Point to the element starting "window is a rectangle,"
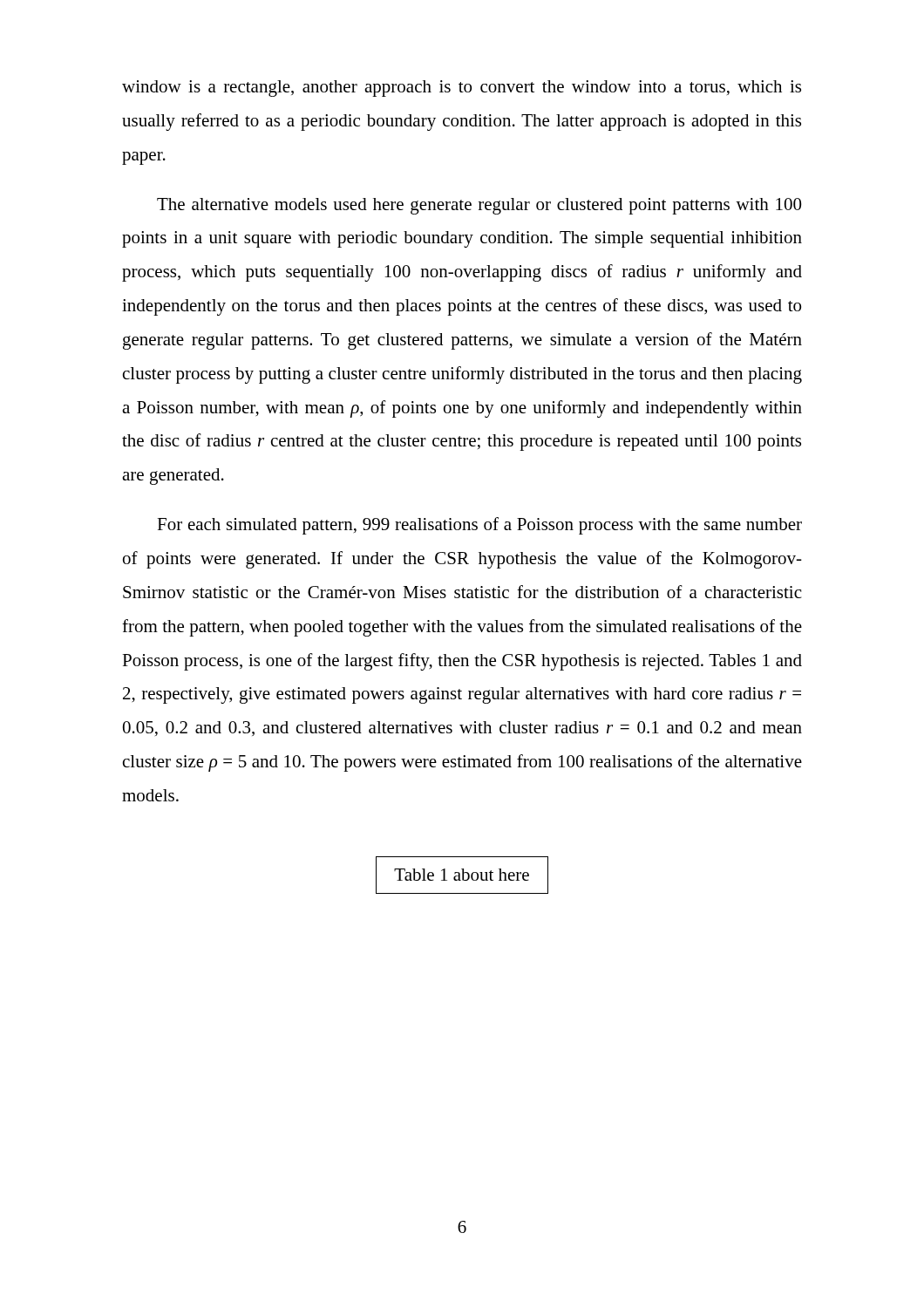This screenshot has height=1308, width=924. coord(462,441)
